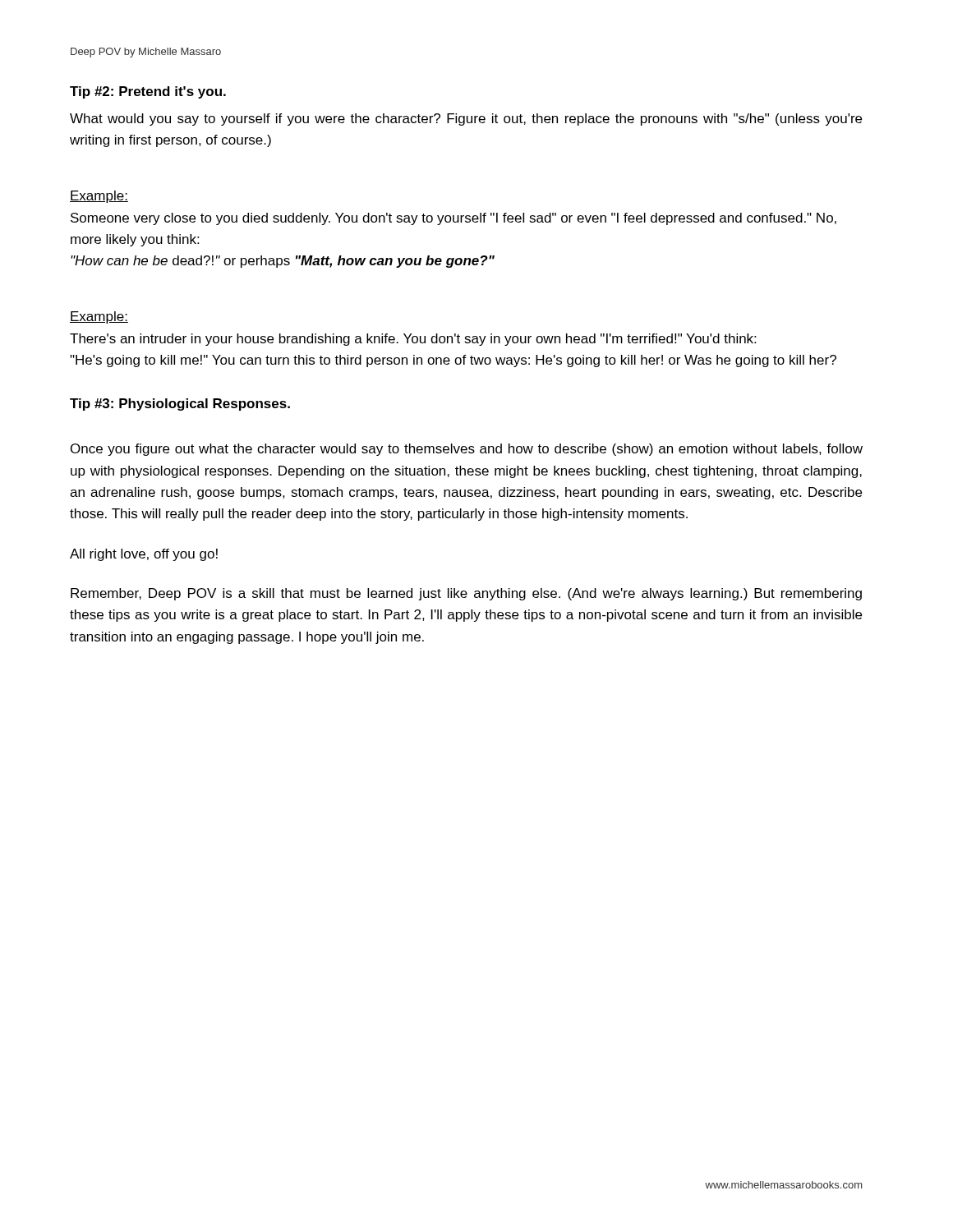Locate the text "Tip #3: Physiological Responses."
The height and width of the screenshot is (1232, 953).
180,404
